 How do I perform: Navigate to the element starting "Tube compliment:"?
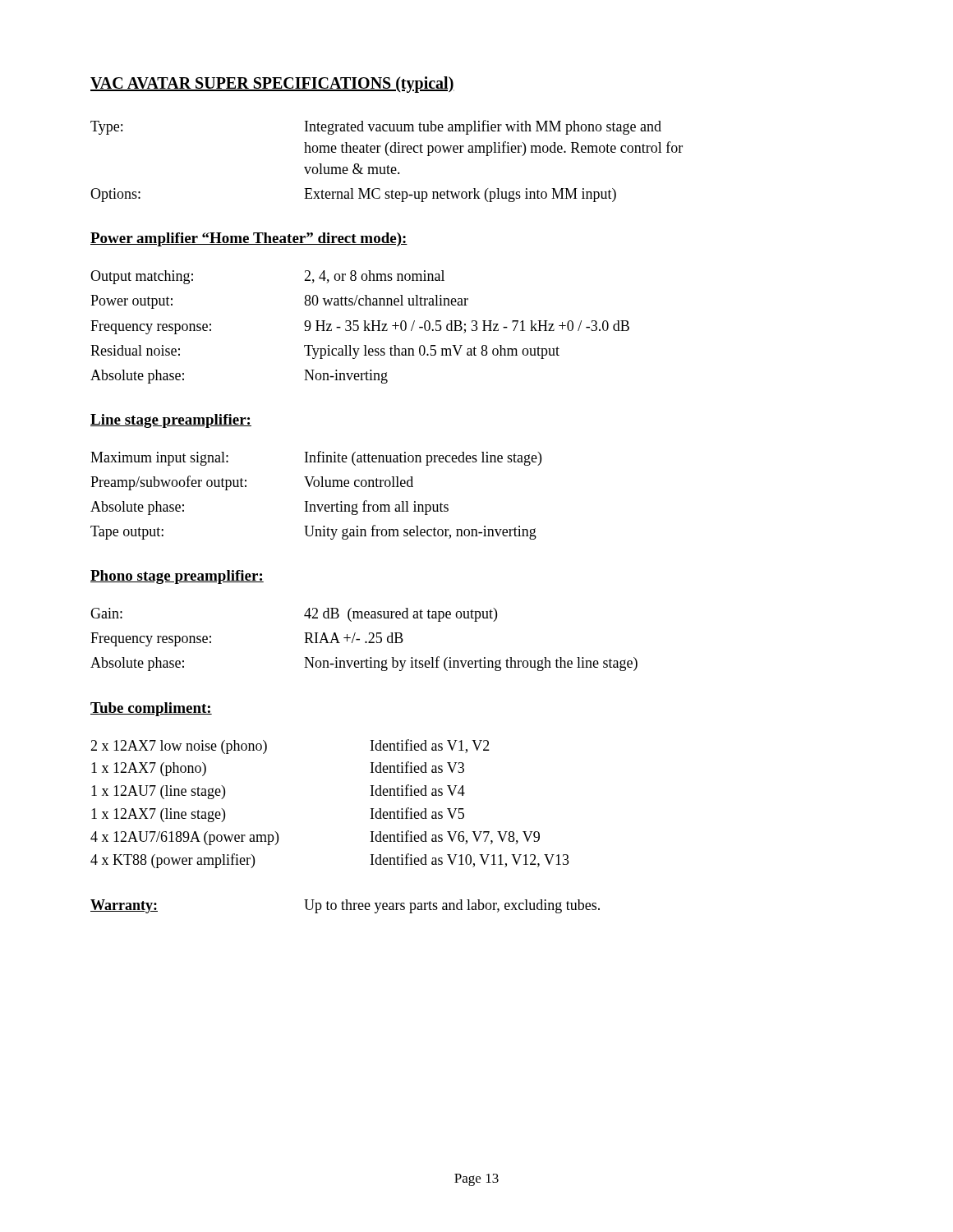(x=151, y=707)
